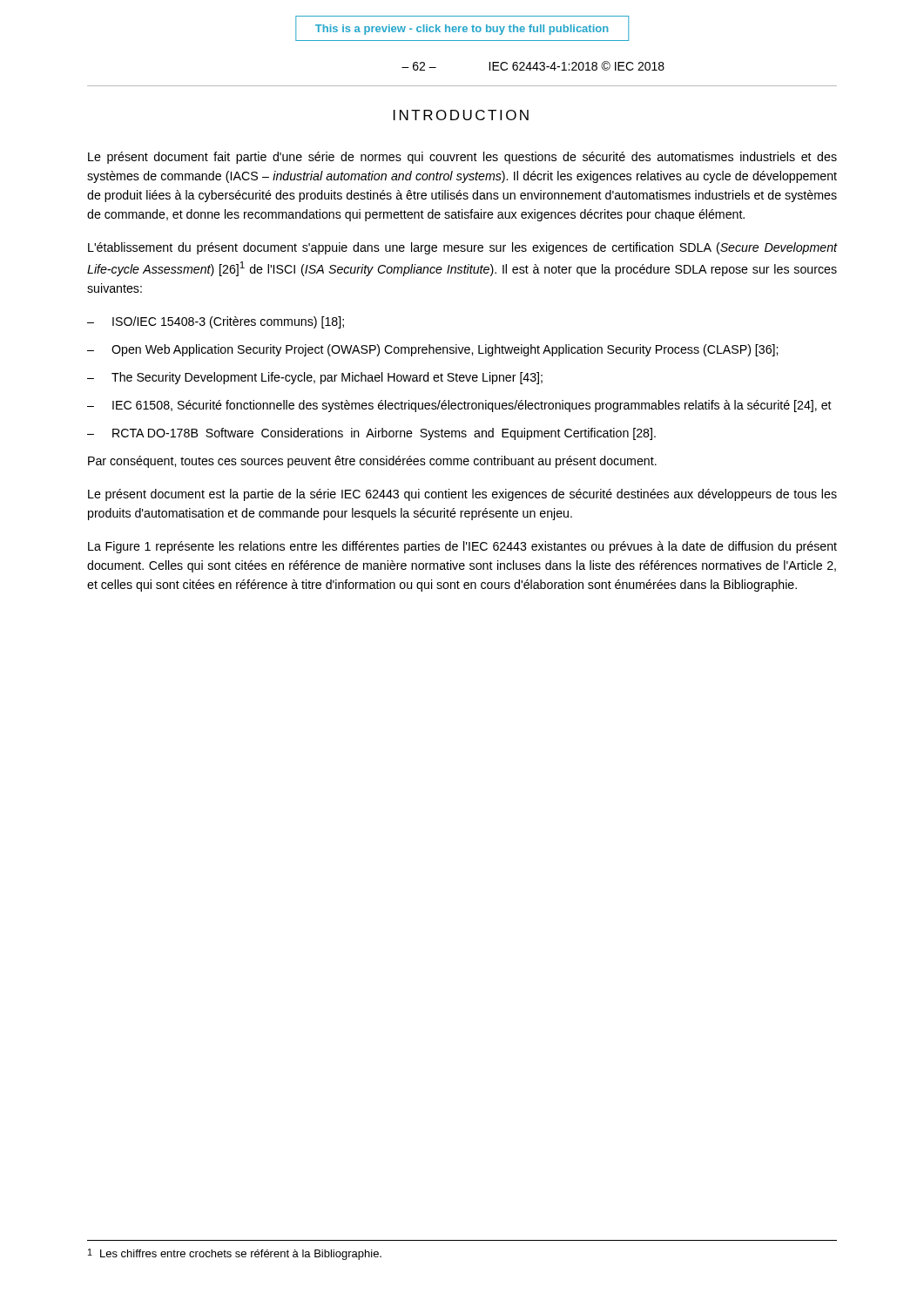The width and height of the screenshot is (924, 1307).
Task: Find the block on this page that starts "– Open Web Application Security"
Action: 462,349
